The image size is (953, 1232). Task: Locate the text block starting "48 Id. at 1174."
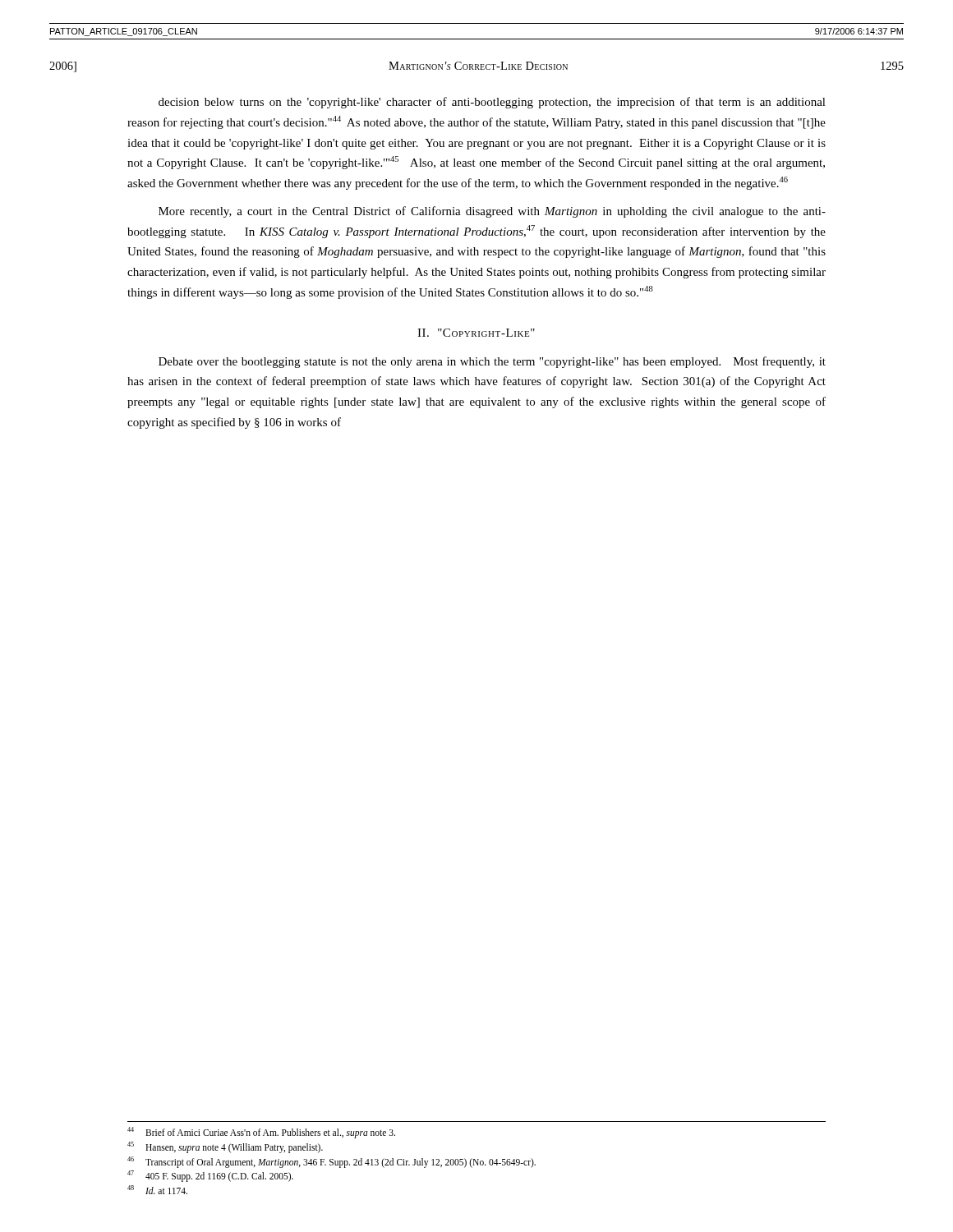(x=158, y=1192)
